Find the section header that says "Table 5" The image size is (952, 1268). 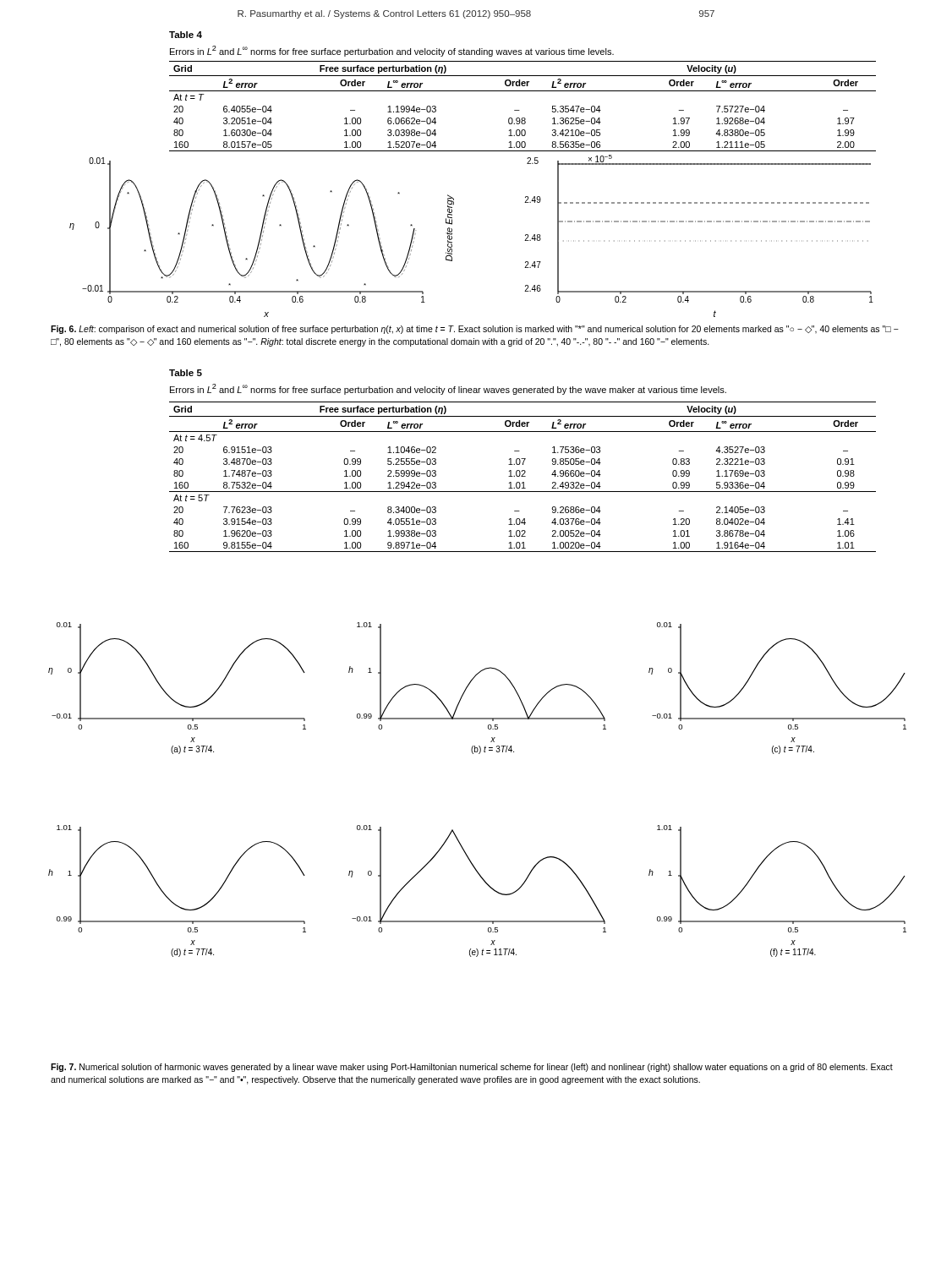point(185,373)
